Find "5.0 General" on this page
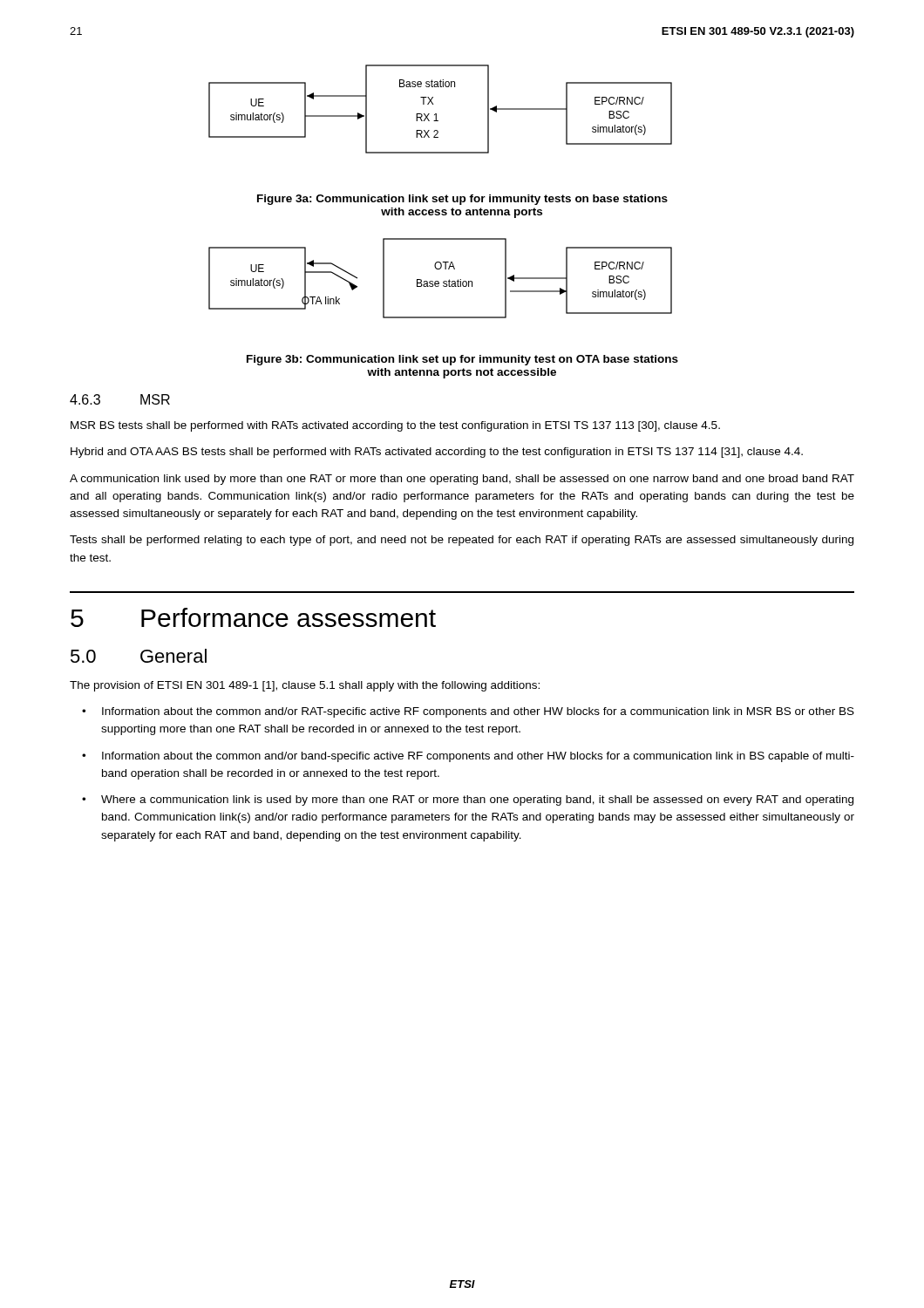Viewport: 924px width, 1308px height. (x=139, y=656)
